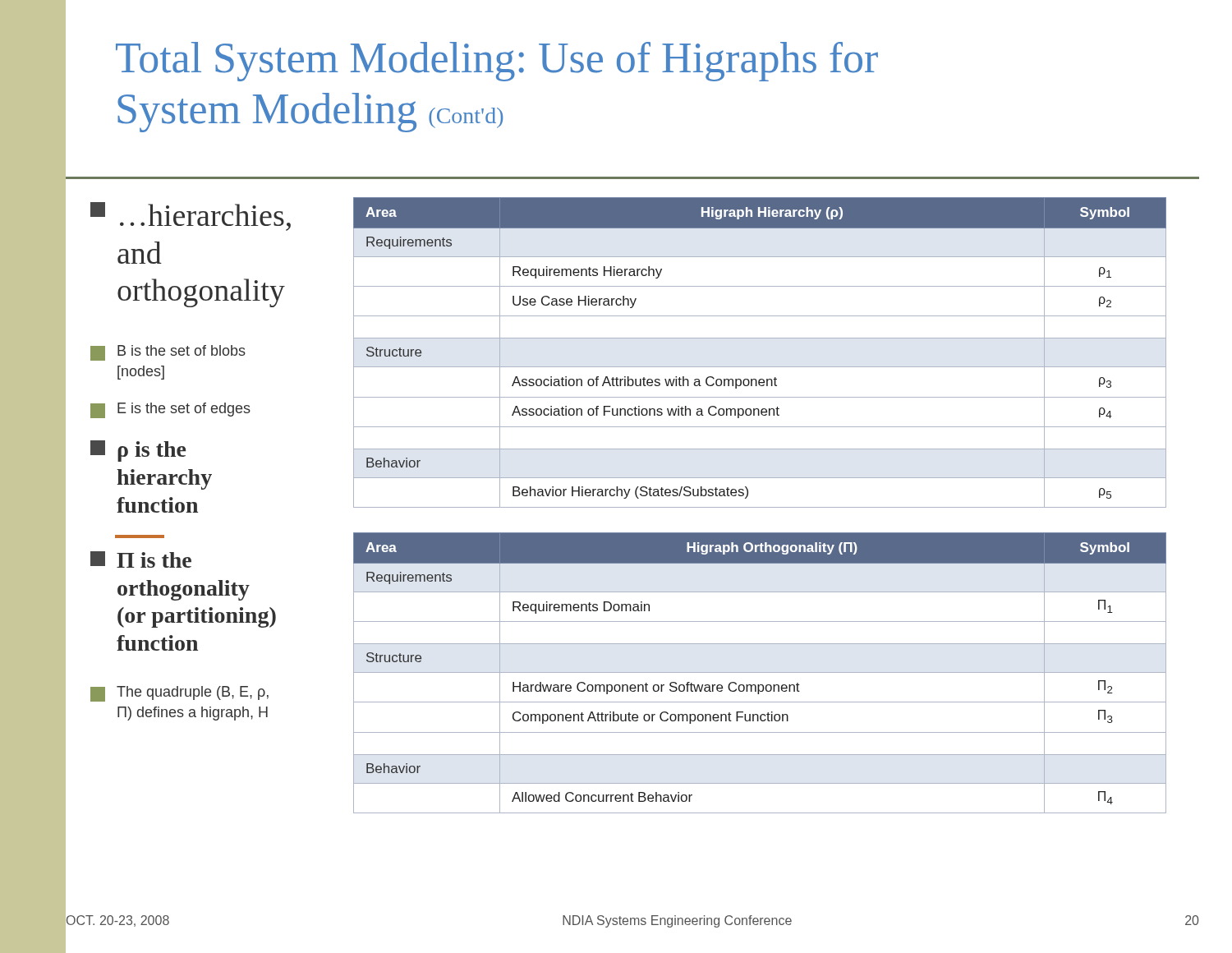Select the list item that reads "Π is theorthogonality(or partitioning)function"
1232x953 pixels.
click(x=183, y=602)
